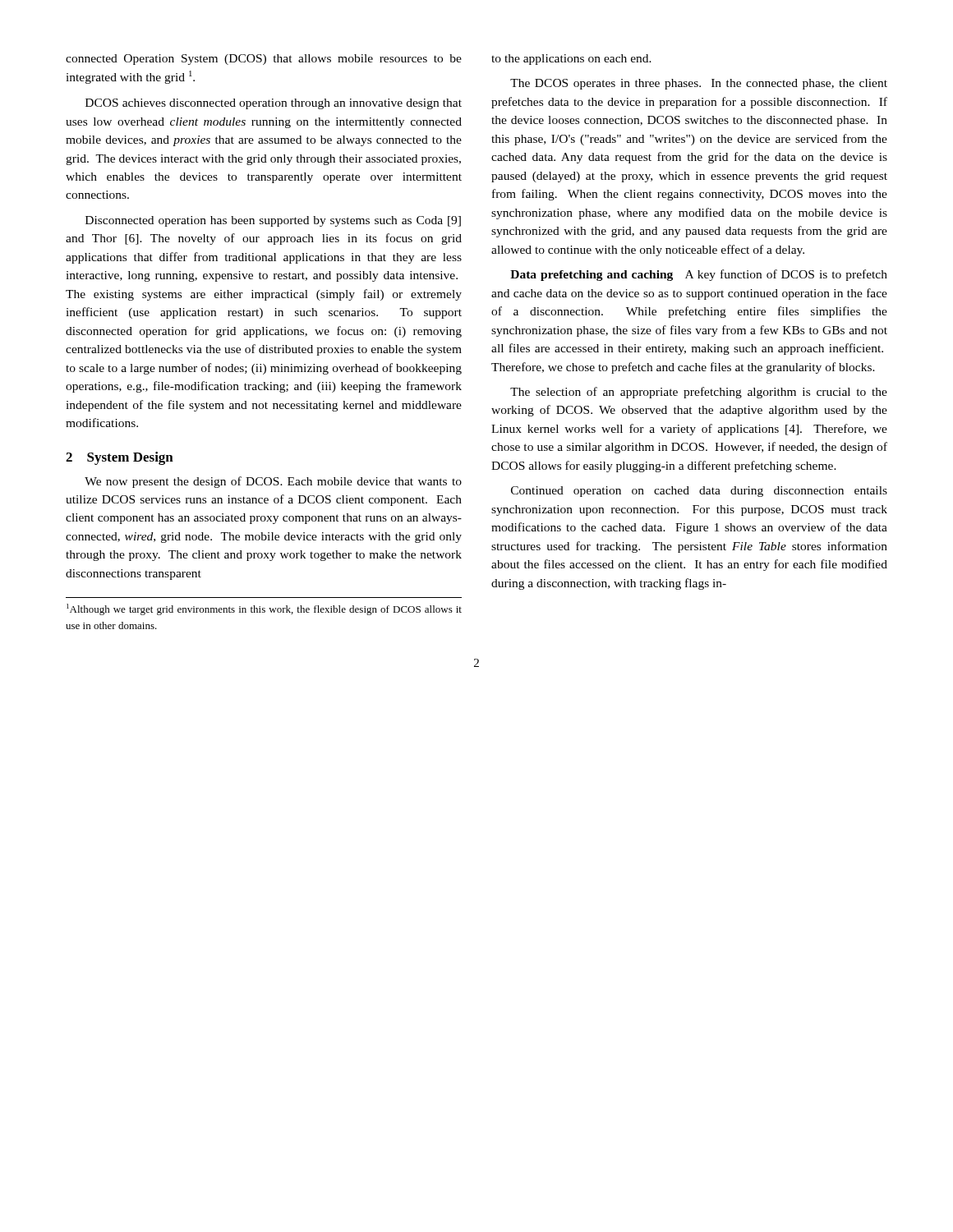Point to the text starting "2 System Design"
The height and width of the screenshot is (1232, 953).
(119, 457)
